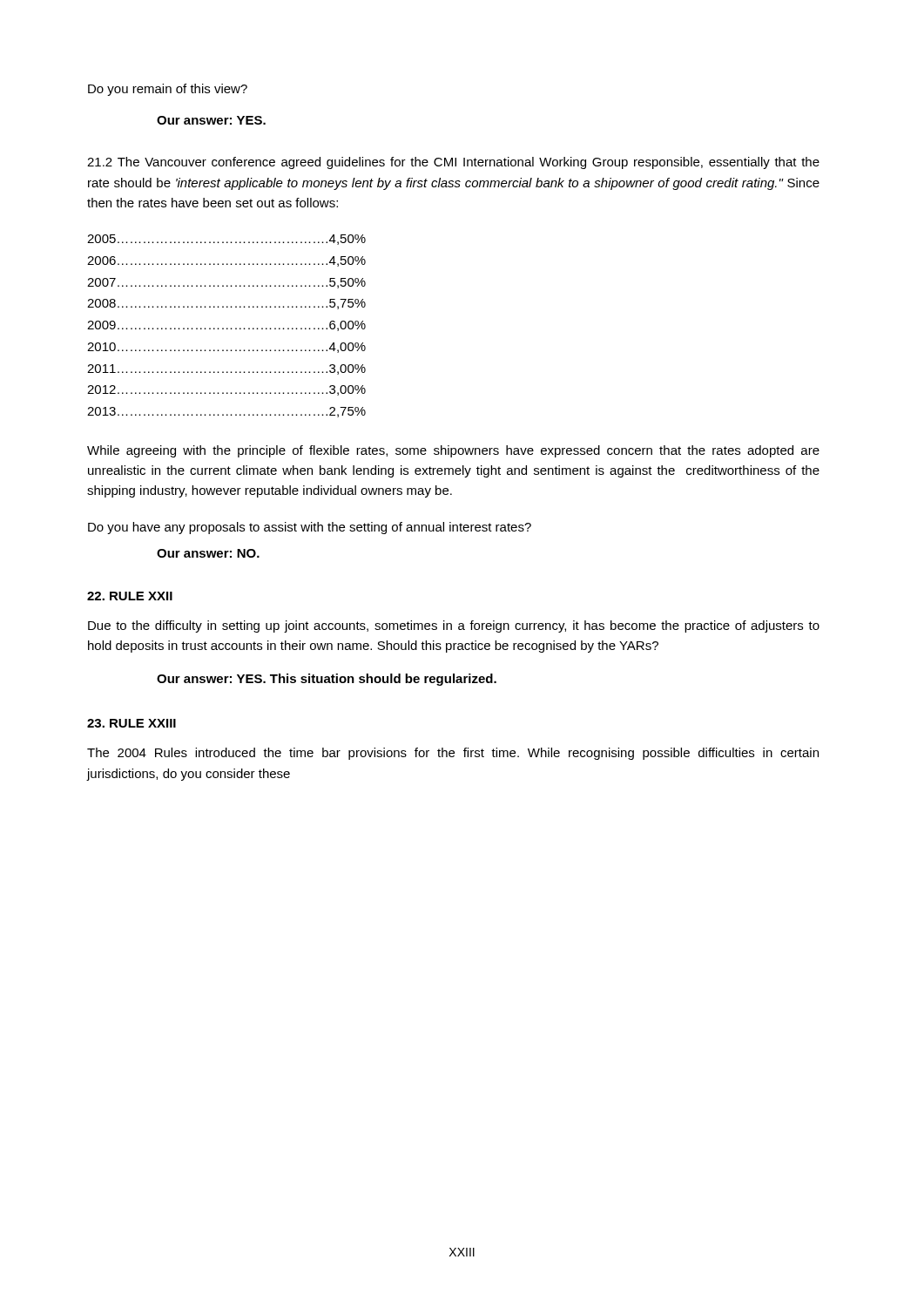The width and height of the screenshot is (924, 1307).
Task: Point to the block beginning "While agreeing with the principle"
Action: pyautogui.click(x=453, y=470)
